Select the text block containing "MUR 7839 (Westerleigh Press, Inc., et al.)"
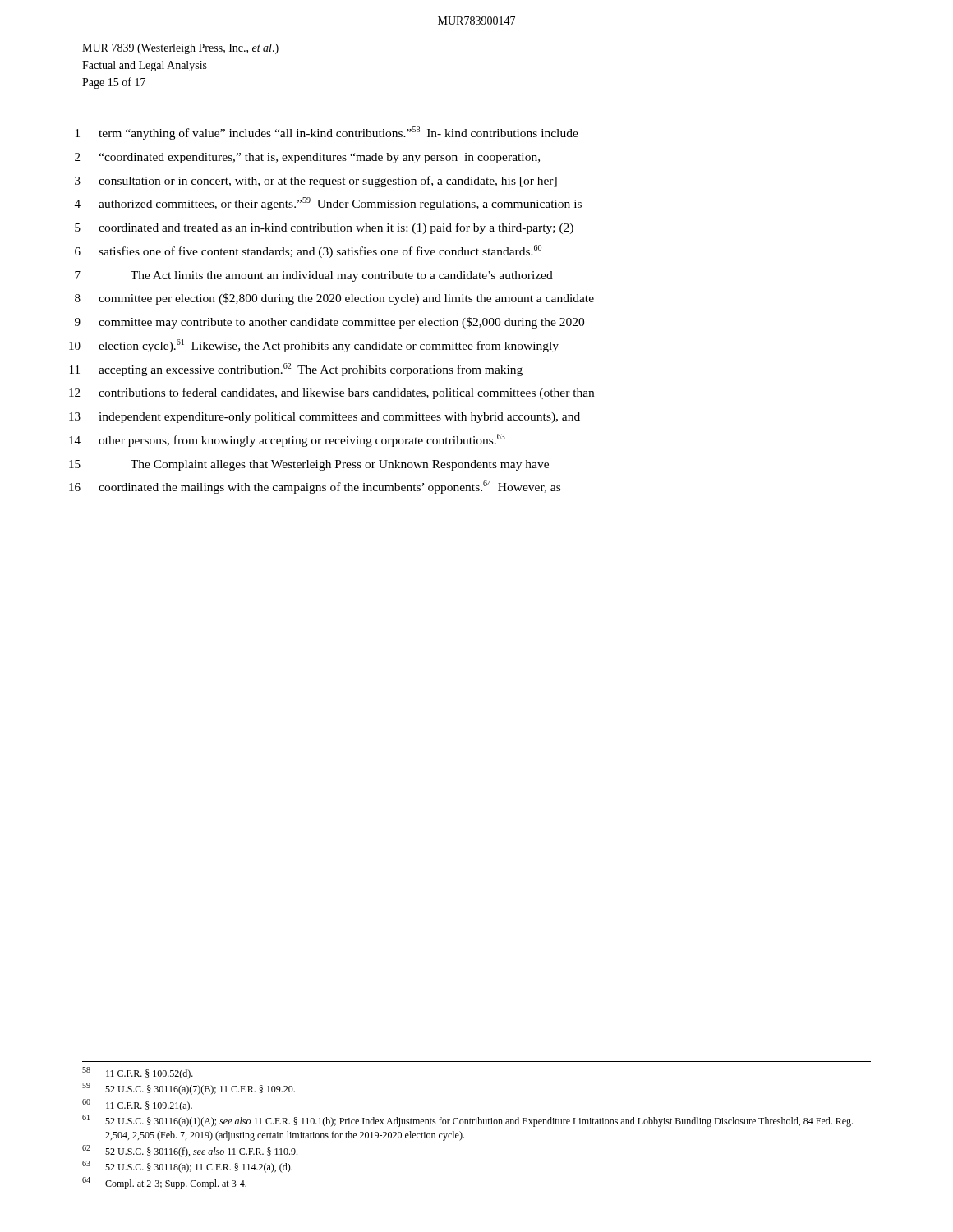 pos(180,65)
